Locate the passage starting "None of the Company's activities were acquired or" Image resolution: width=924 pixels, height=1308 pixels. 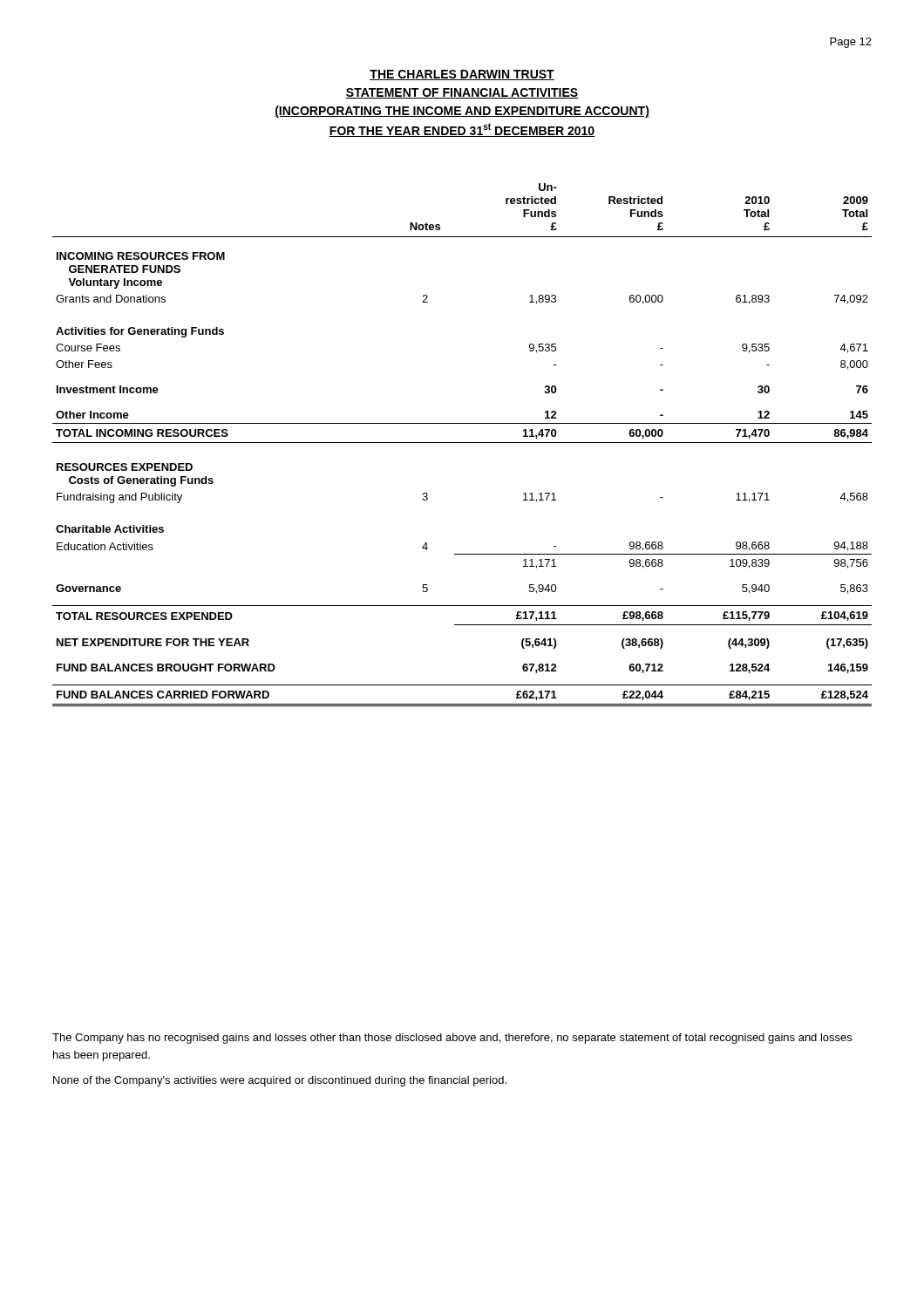462,1080
